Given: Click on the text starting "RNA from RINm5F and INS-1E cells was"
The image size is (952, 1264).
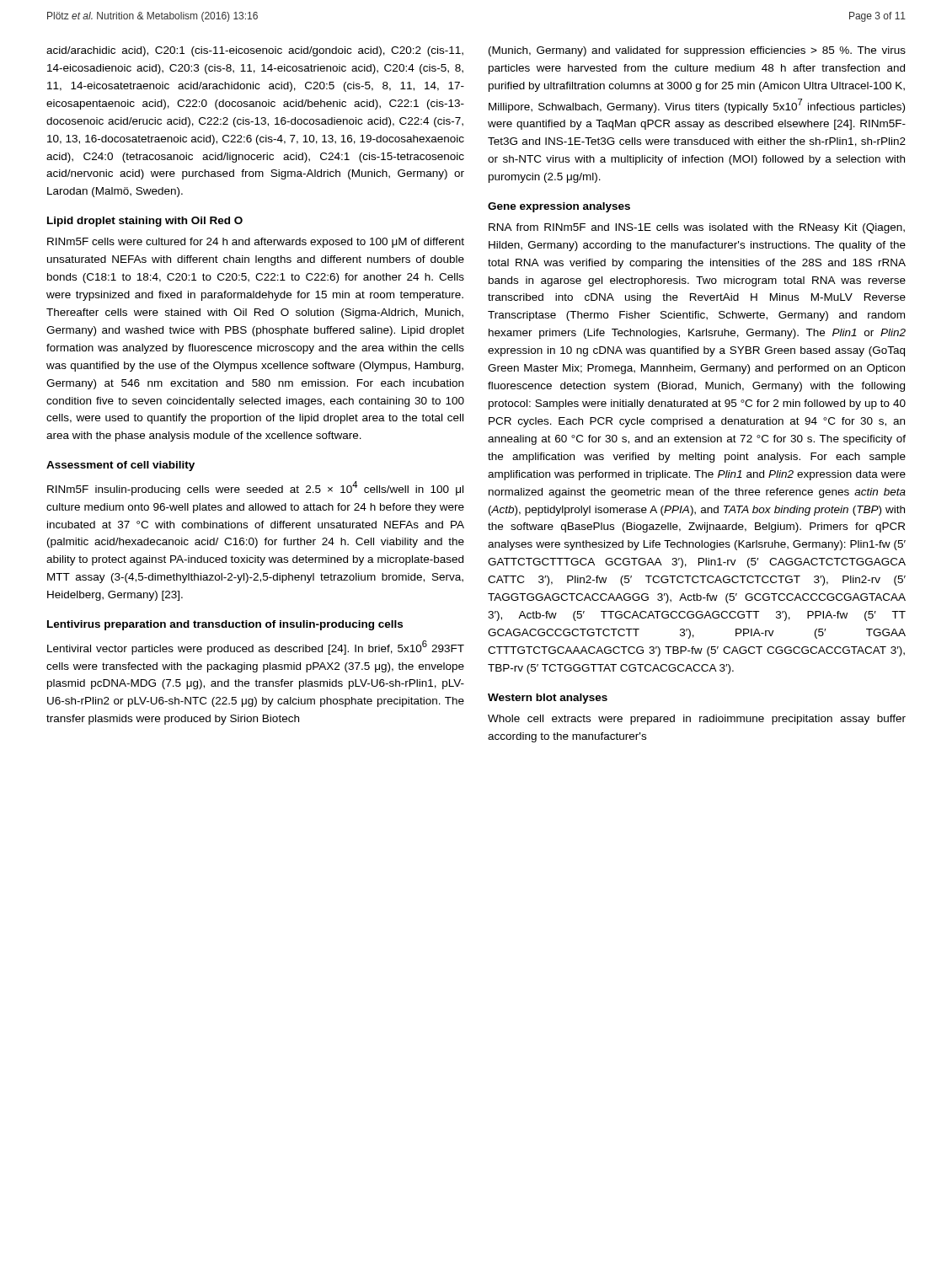Looking at the screenshot, I should coord(697,448).
